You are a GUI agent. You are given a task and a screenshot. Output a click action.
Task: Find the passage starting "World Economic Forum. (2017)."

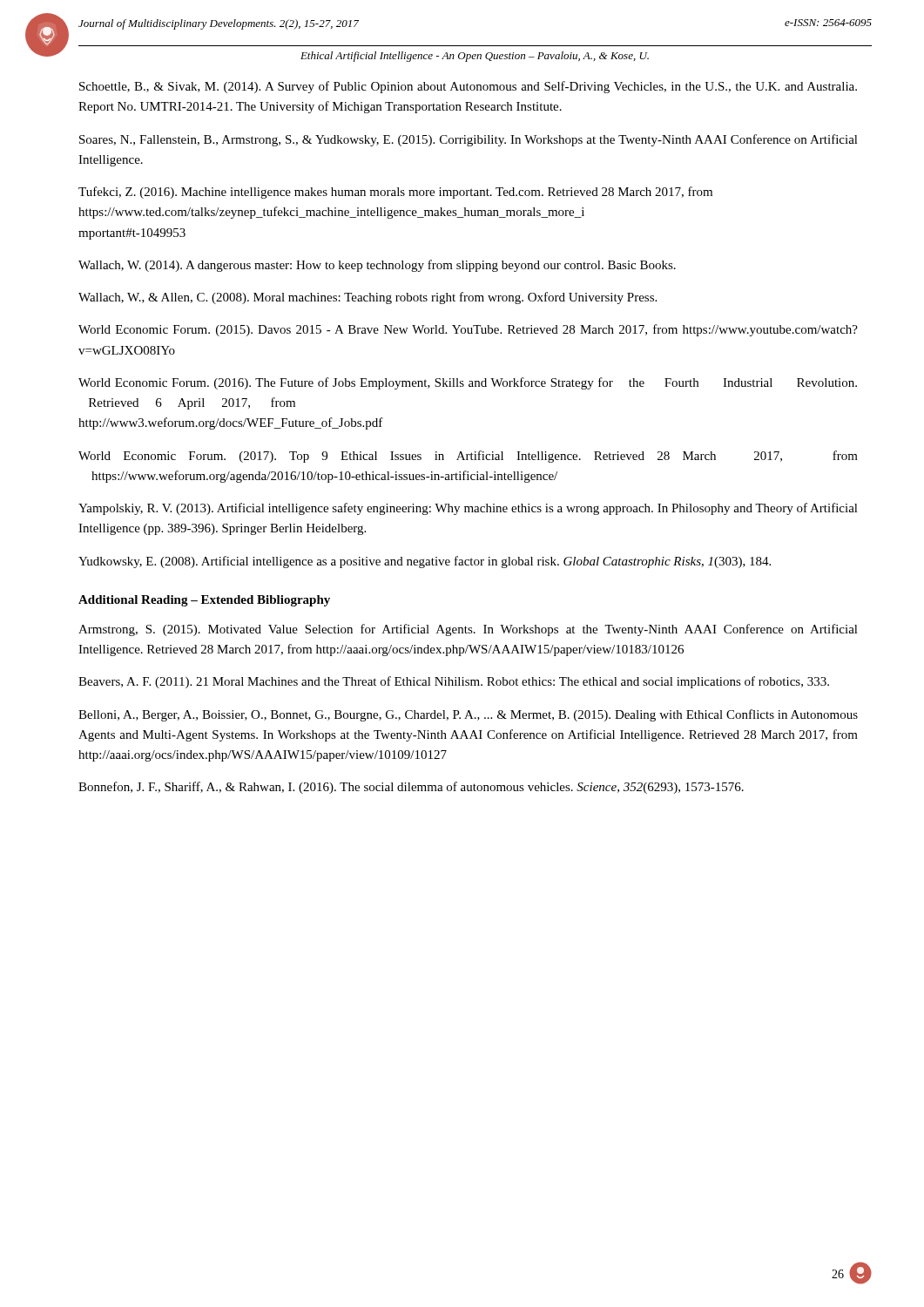(x=468, y=465)
